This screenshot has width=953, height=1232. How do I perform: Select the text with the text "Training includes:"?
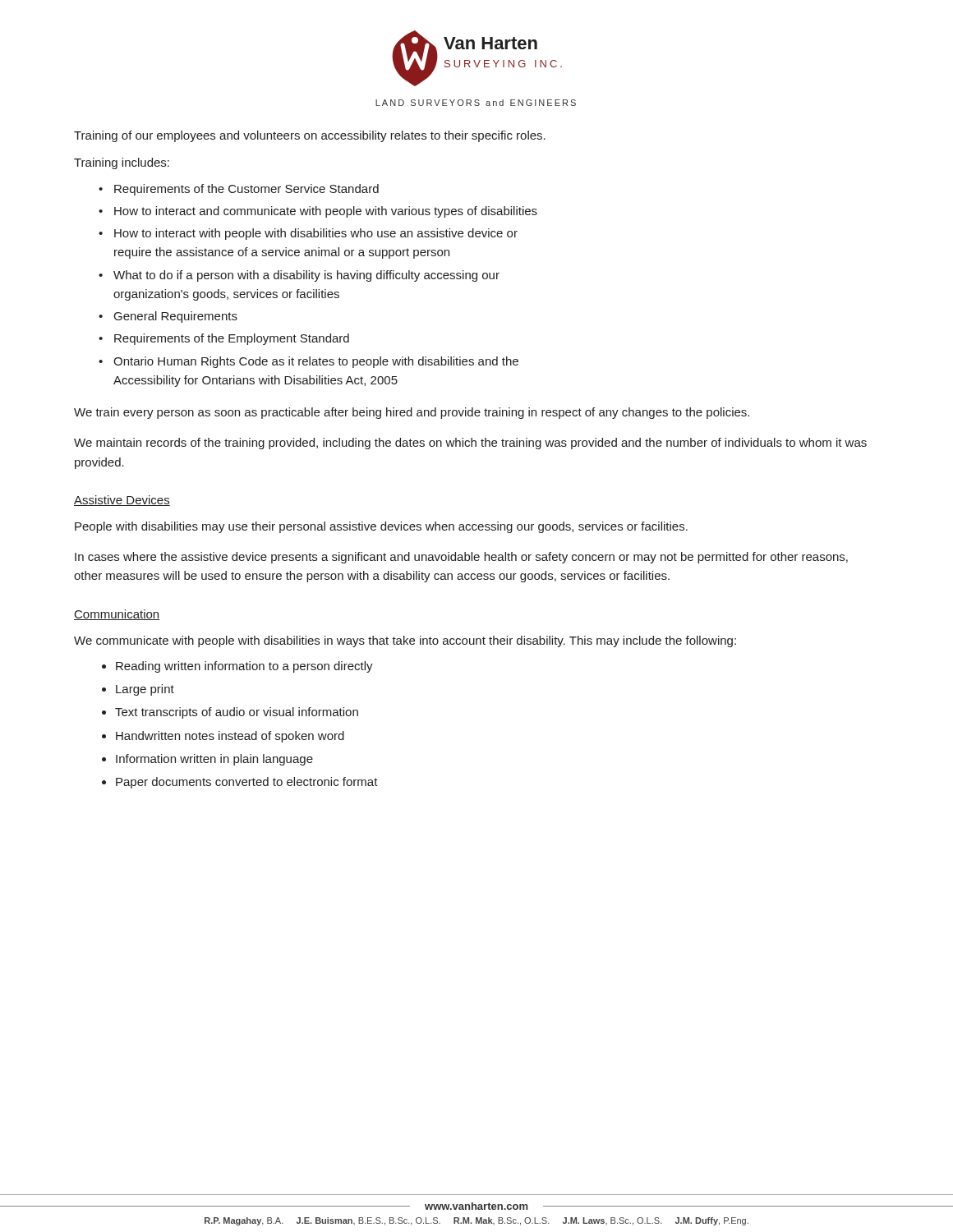coord(122,162)
